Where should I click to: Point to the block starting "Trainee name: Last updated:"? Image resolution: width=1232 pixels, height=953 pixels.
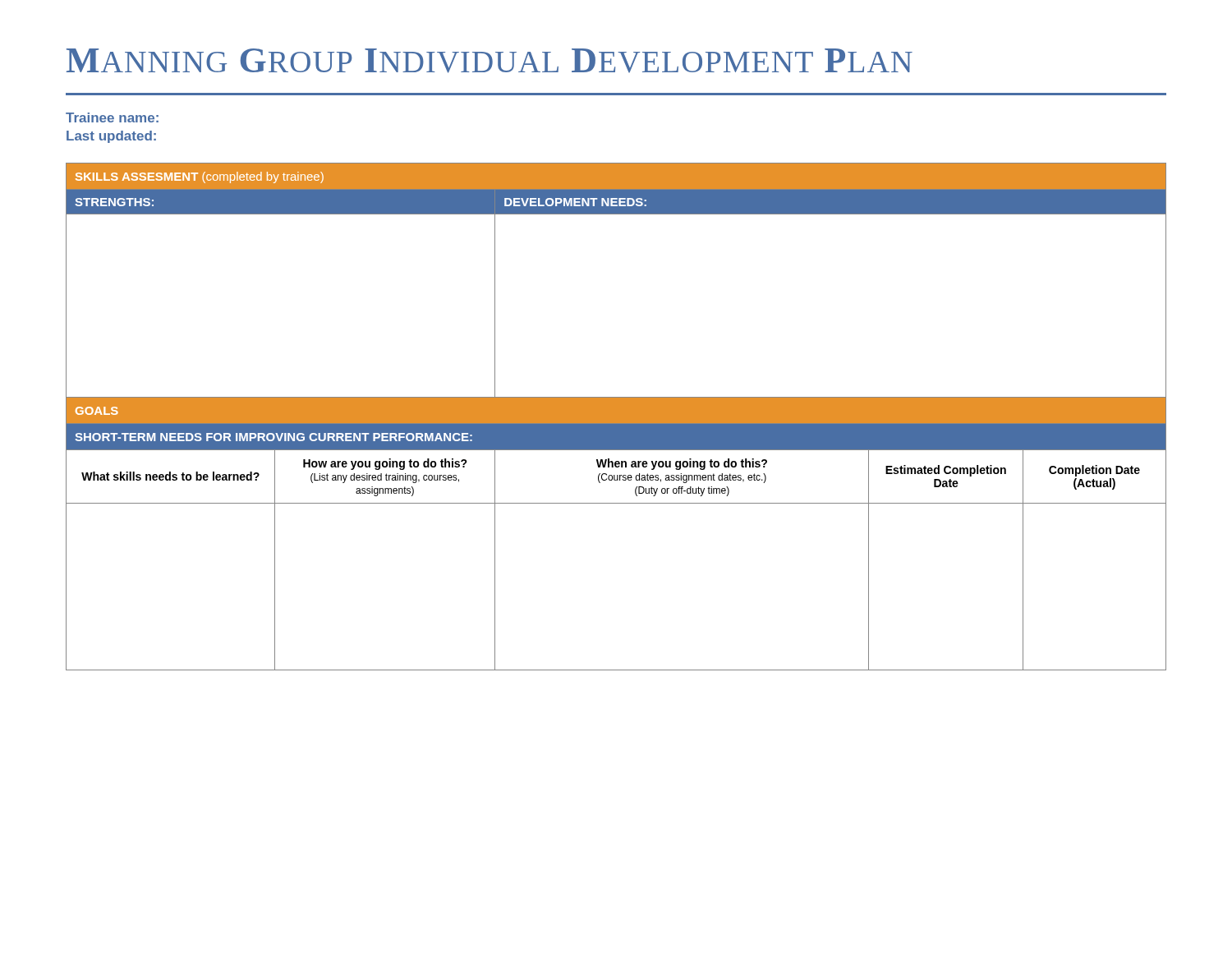112,117
